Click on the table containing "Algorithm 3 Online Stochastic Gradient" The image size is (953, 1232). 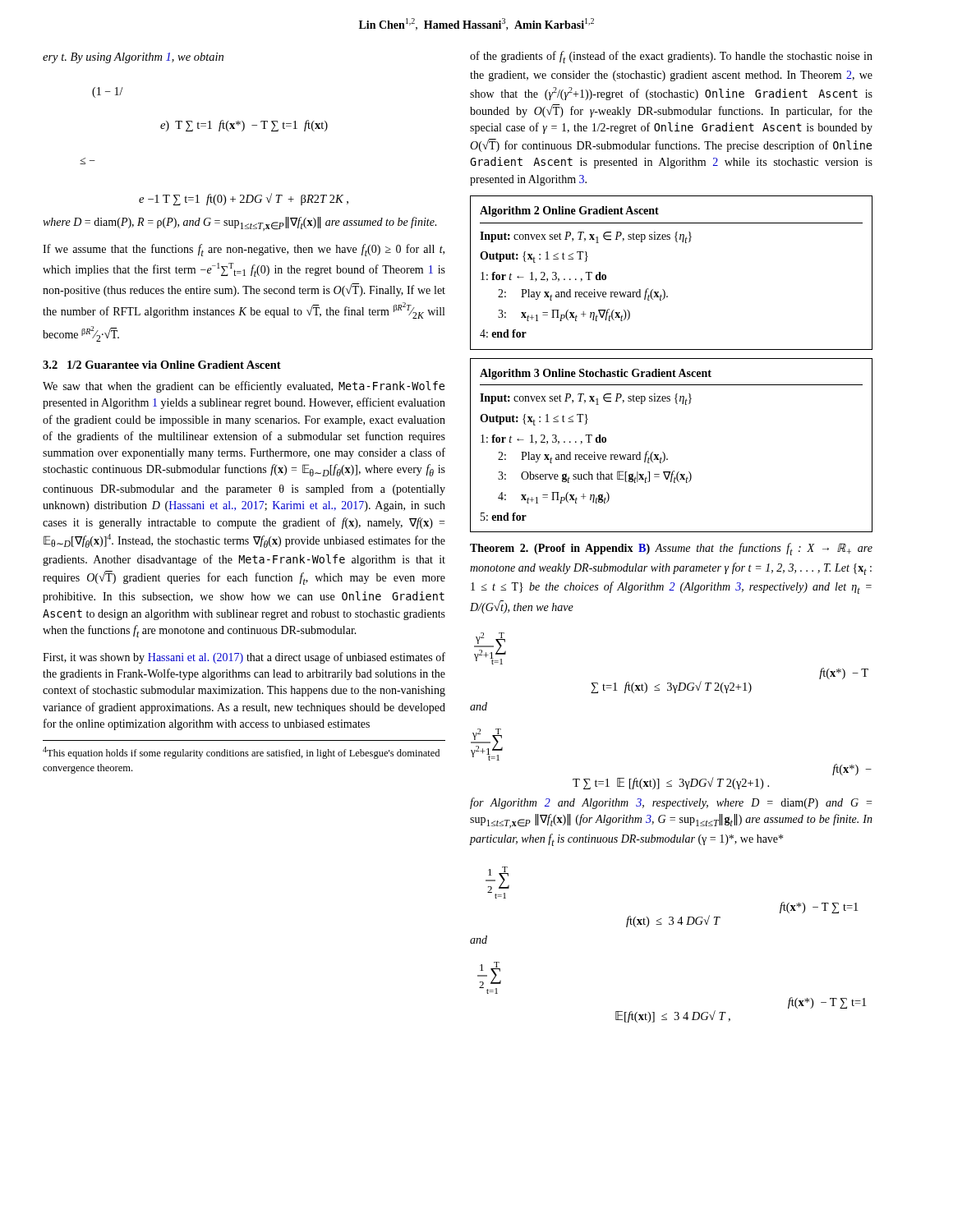point(671,445)
